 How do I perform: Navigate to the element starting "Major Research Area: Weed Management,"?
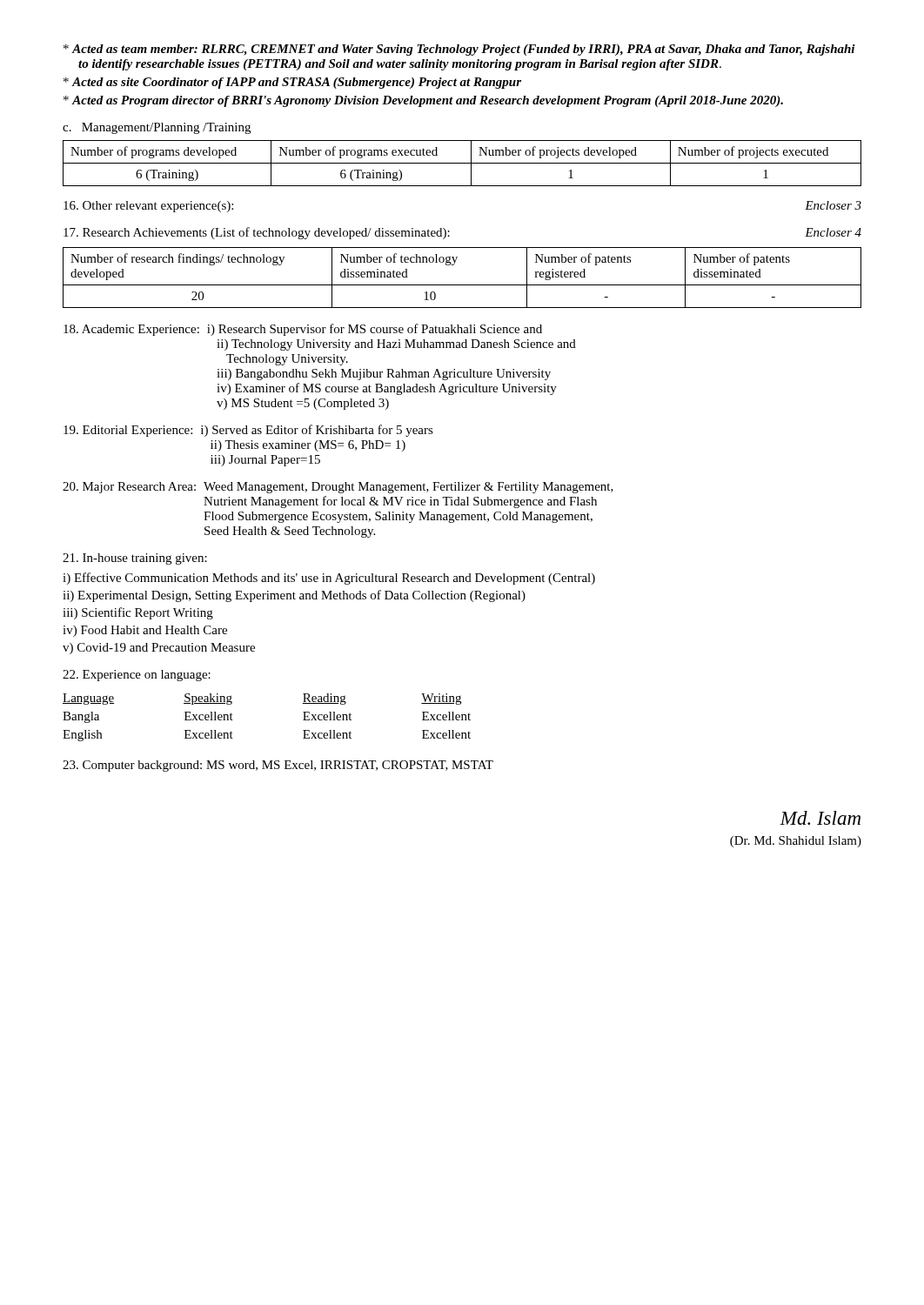[x=338, y=509]
